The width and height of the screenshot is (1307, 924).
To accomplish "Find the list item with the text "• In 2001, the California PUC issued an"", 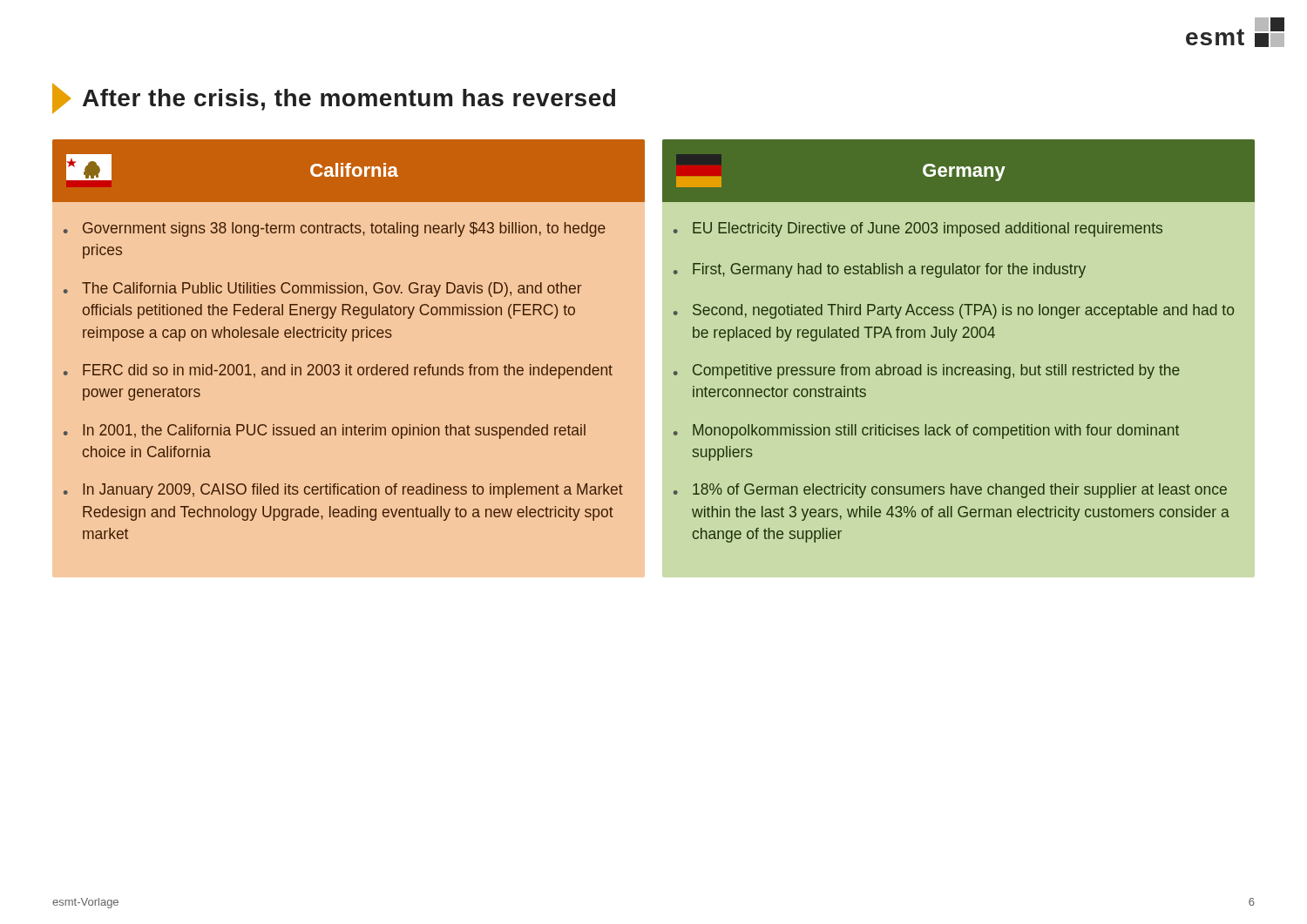I will tap(344, 442).
